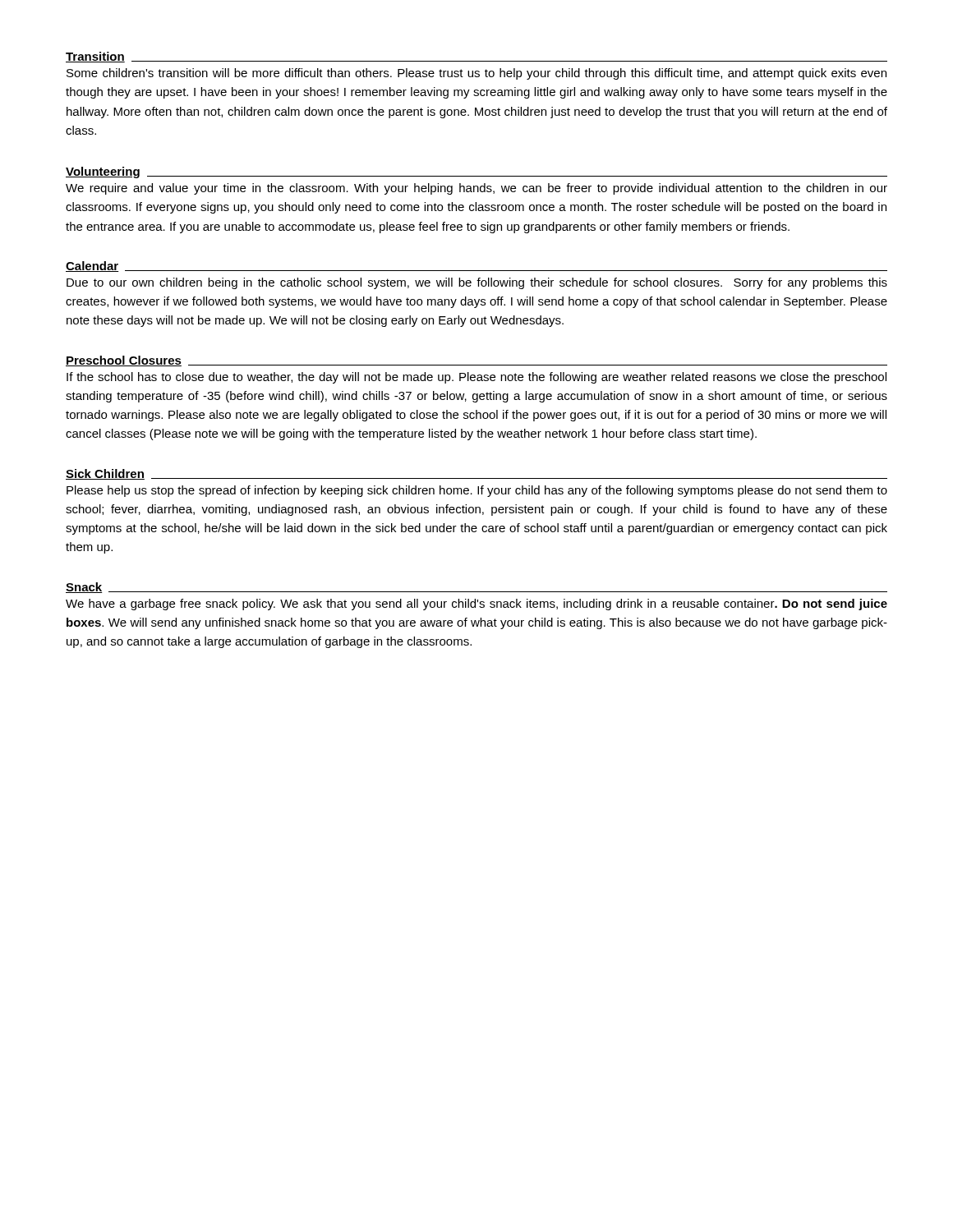Where is the passage that starts "Please help us stop"?
The height and width of the screenshot is (1232, 953).
(x=476, y=518)
